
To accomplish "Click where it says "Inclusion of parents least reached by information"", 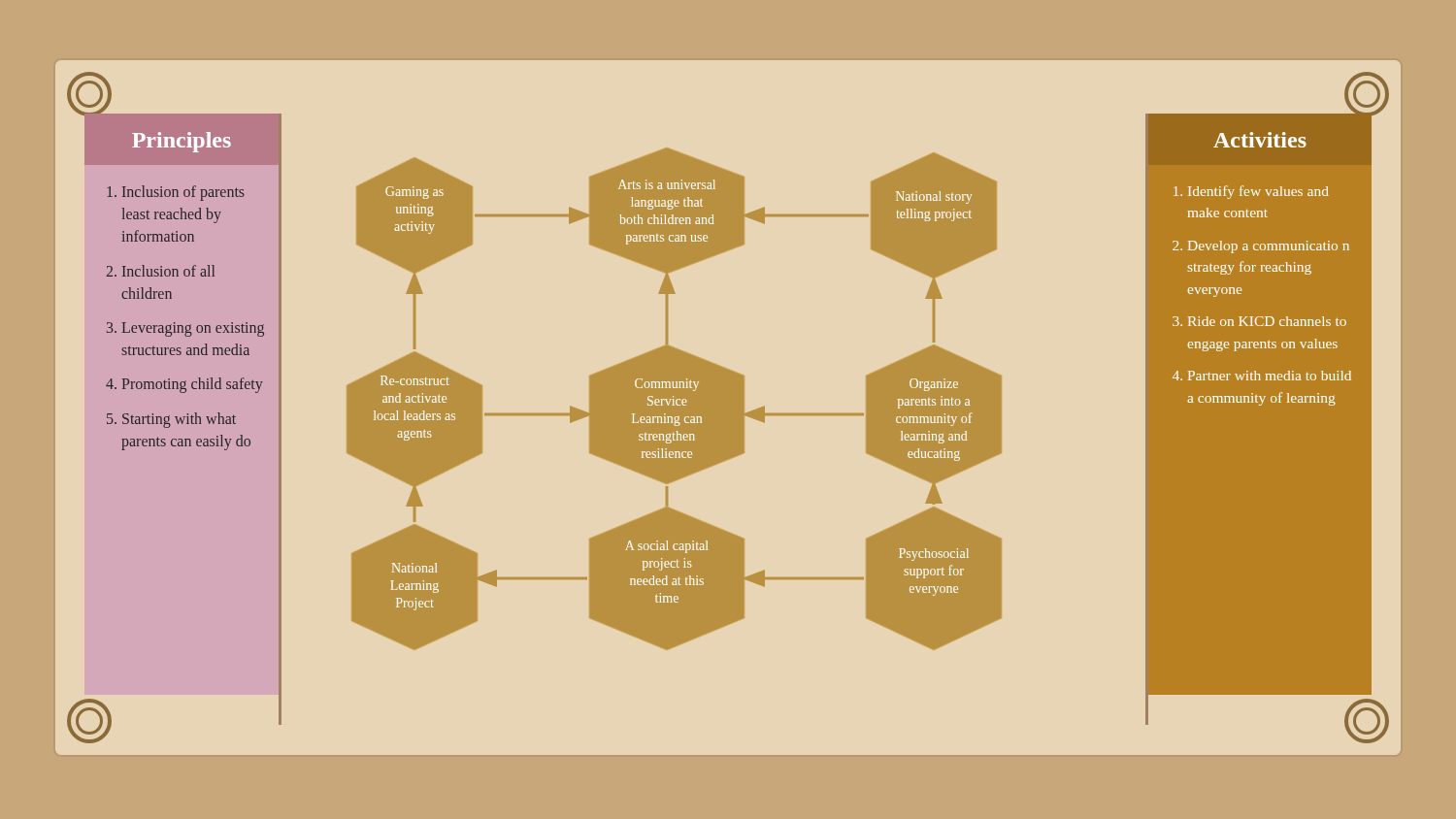I will pos(183,214).
